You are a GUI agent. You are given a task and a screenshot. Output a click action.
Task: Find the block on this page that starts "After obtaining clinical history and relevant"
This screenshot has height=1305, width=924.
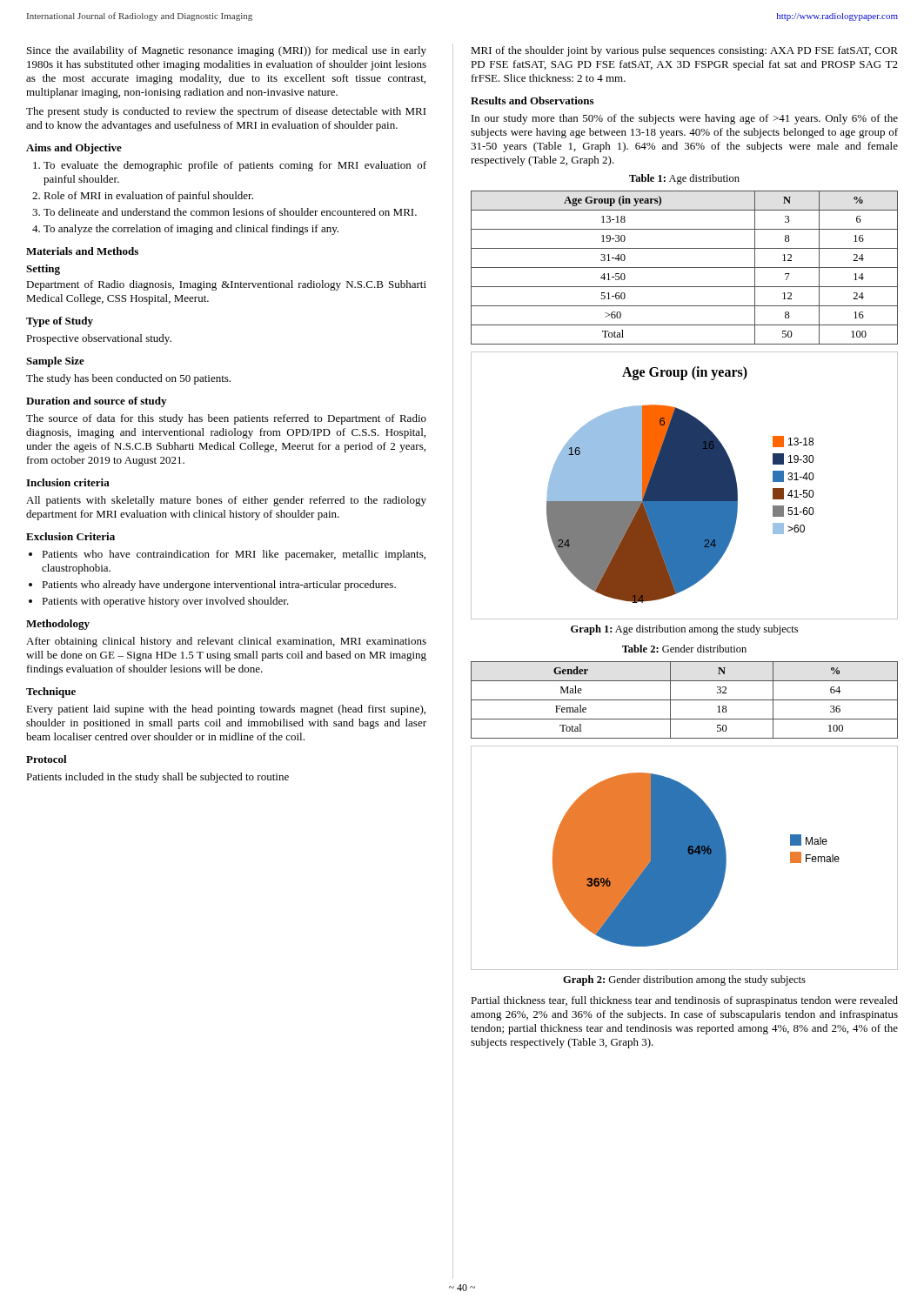pos(226,655)
